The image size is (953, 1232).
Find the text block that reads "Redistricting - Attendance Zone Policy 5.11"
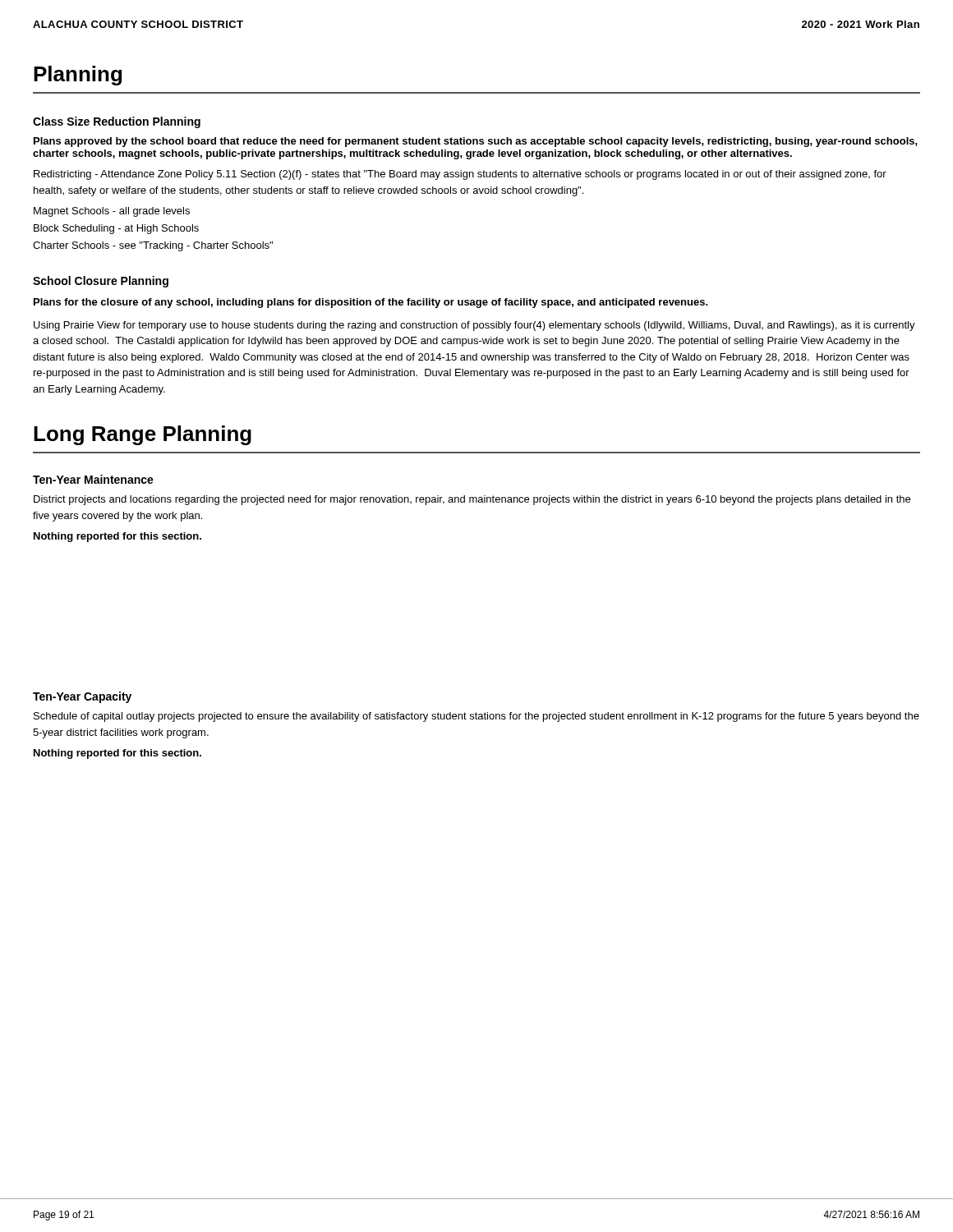click(x=460, y=182)
